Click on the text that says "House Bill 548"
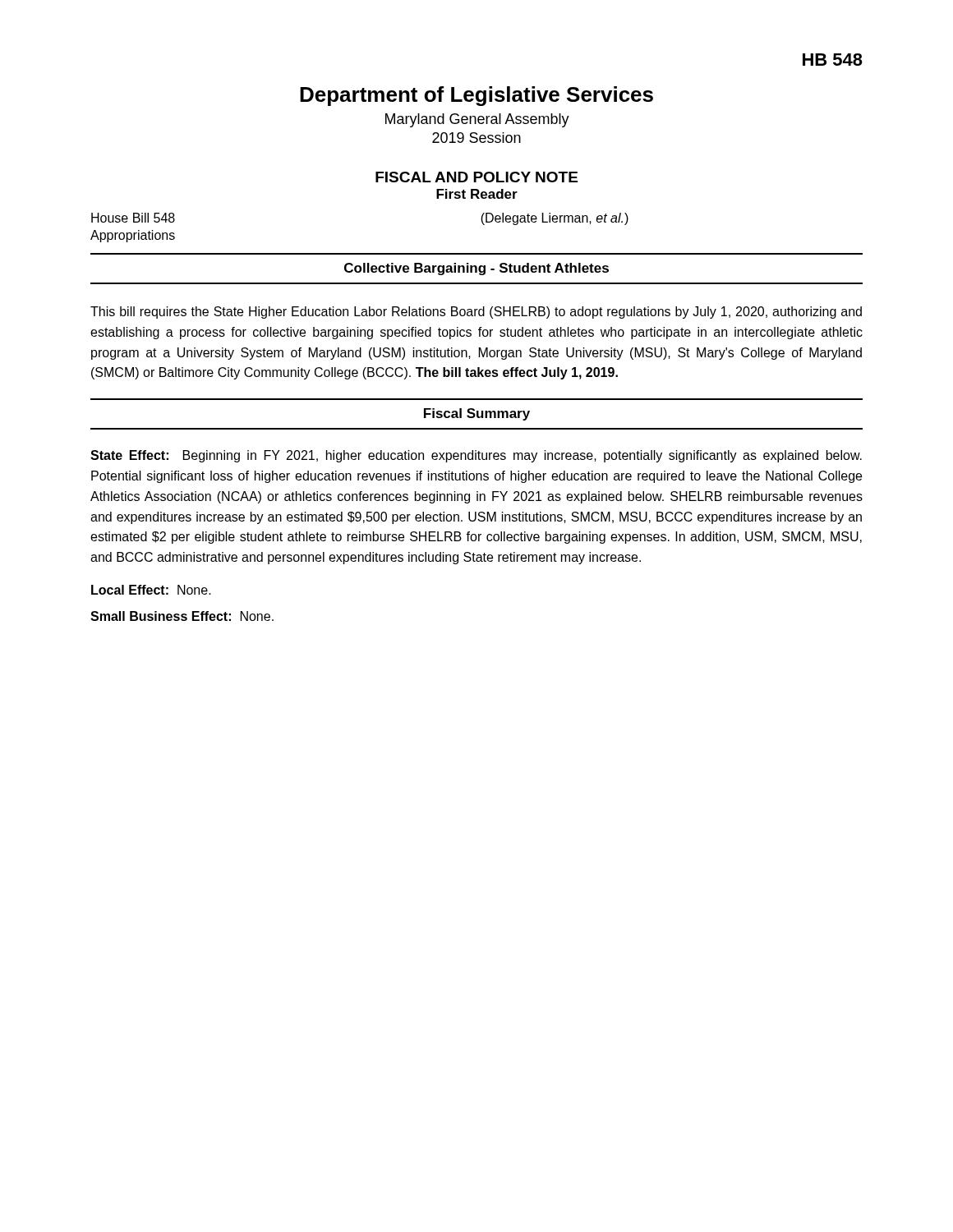The width and height of the screenshot is (953, 1232). point(133,218)
